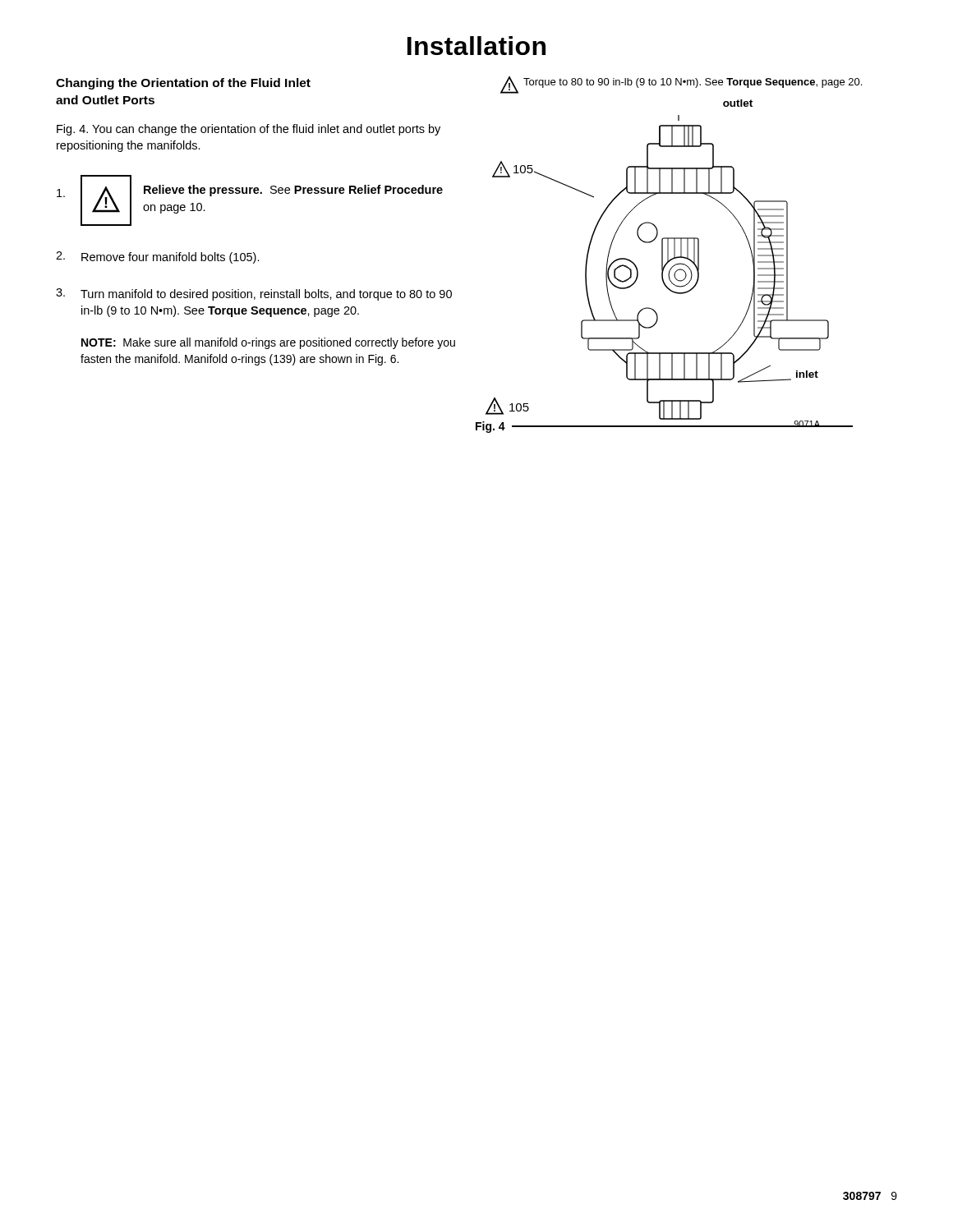Select the text starting "! Relieve the pressure."
The width and height of the screenshot is (953, 1232).
click(257, 201)
